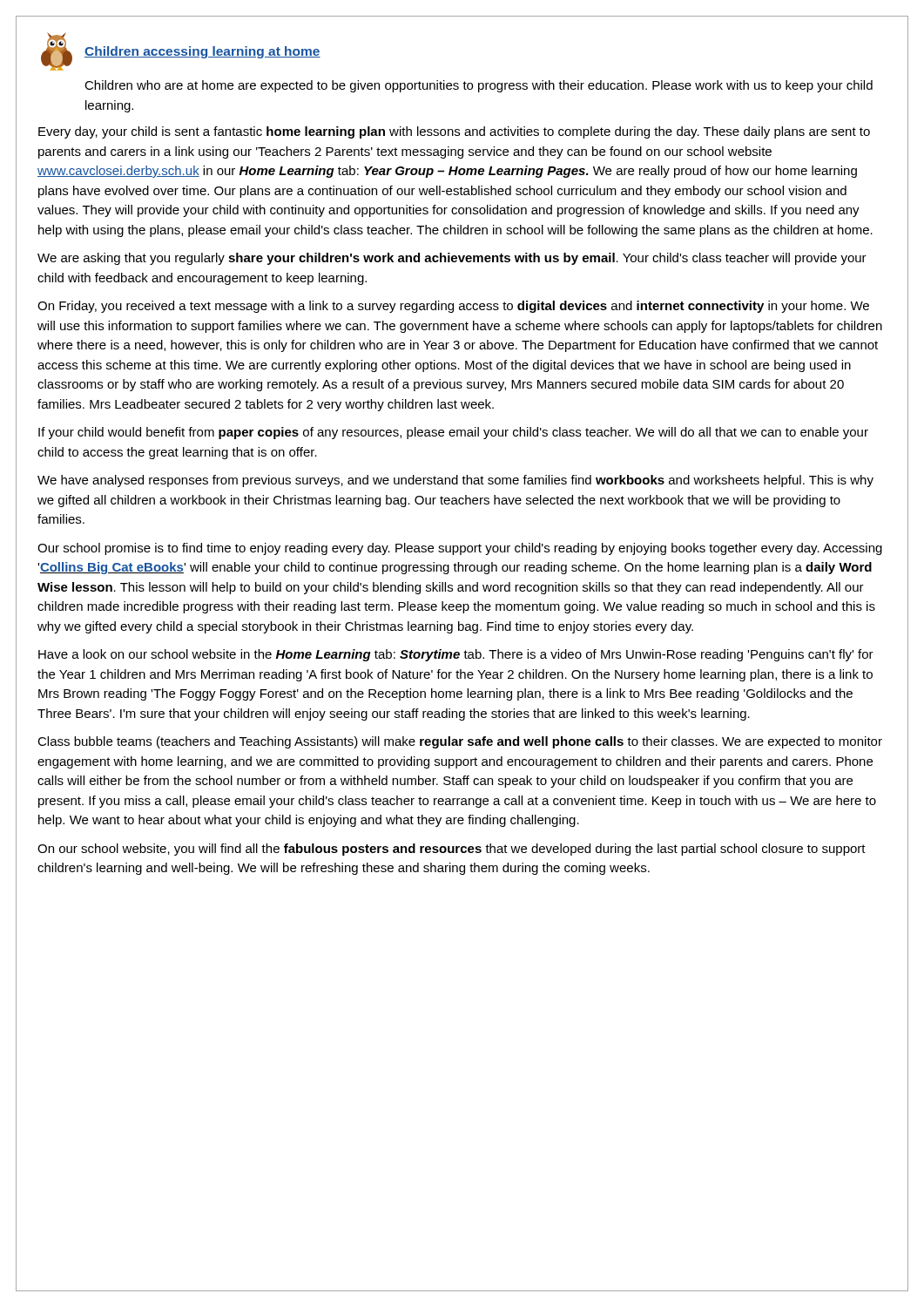The height and width of the screenshot is (1307, 924).
Task: Navigate to the text starting "Every day, your child"
Action: 455,180
